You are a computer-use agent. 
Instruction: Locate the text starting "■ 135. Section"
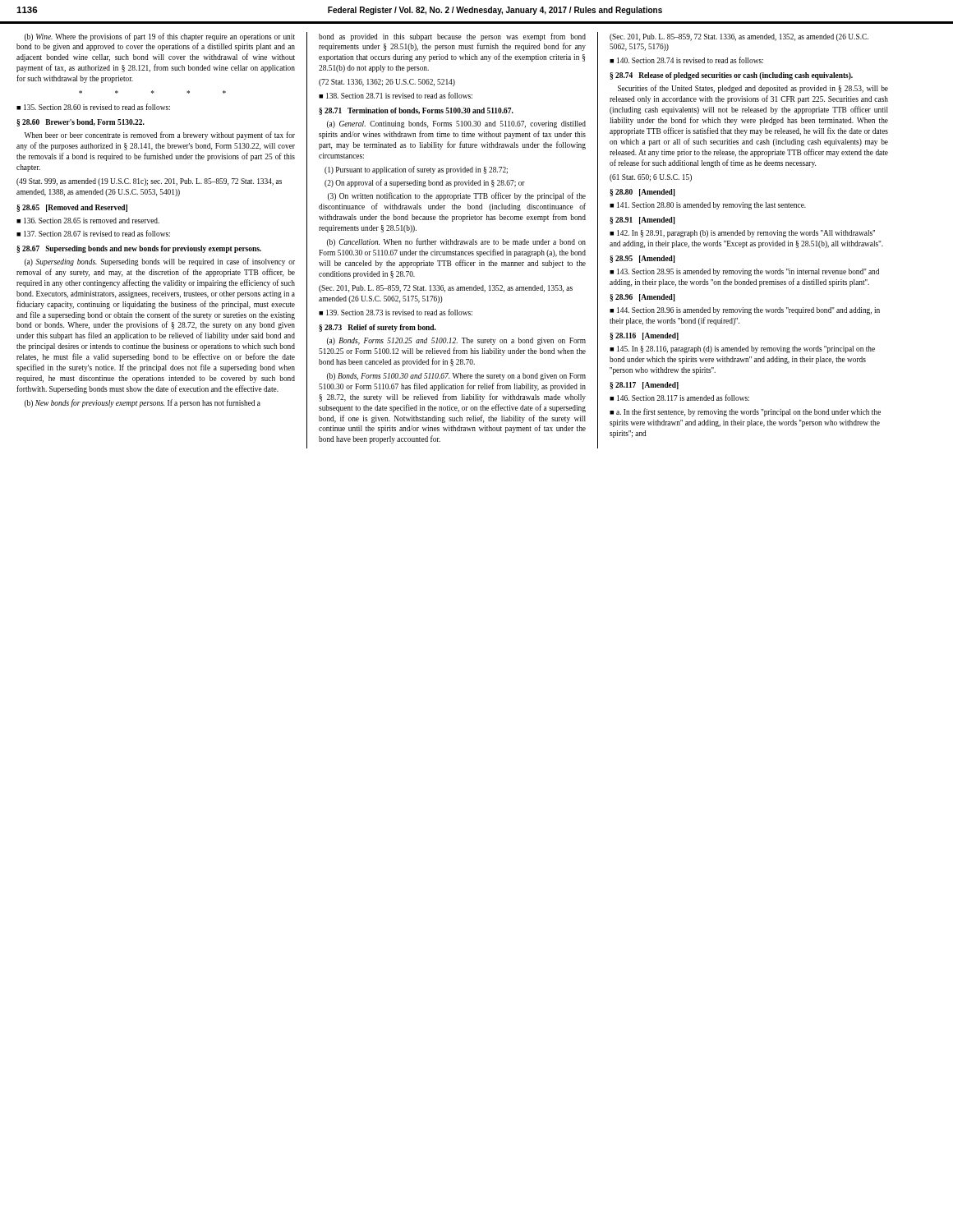(x=93, y=108)
